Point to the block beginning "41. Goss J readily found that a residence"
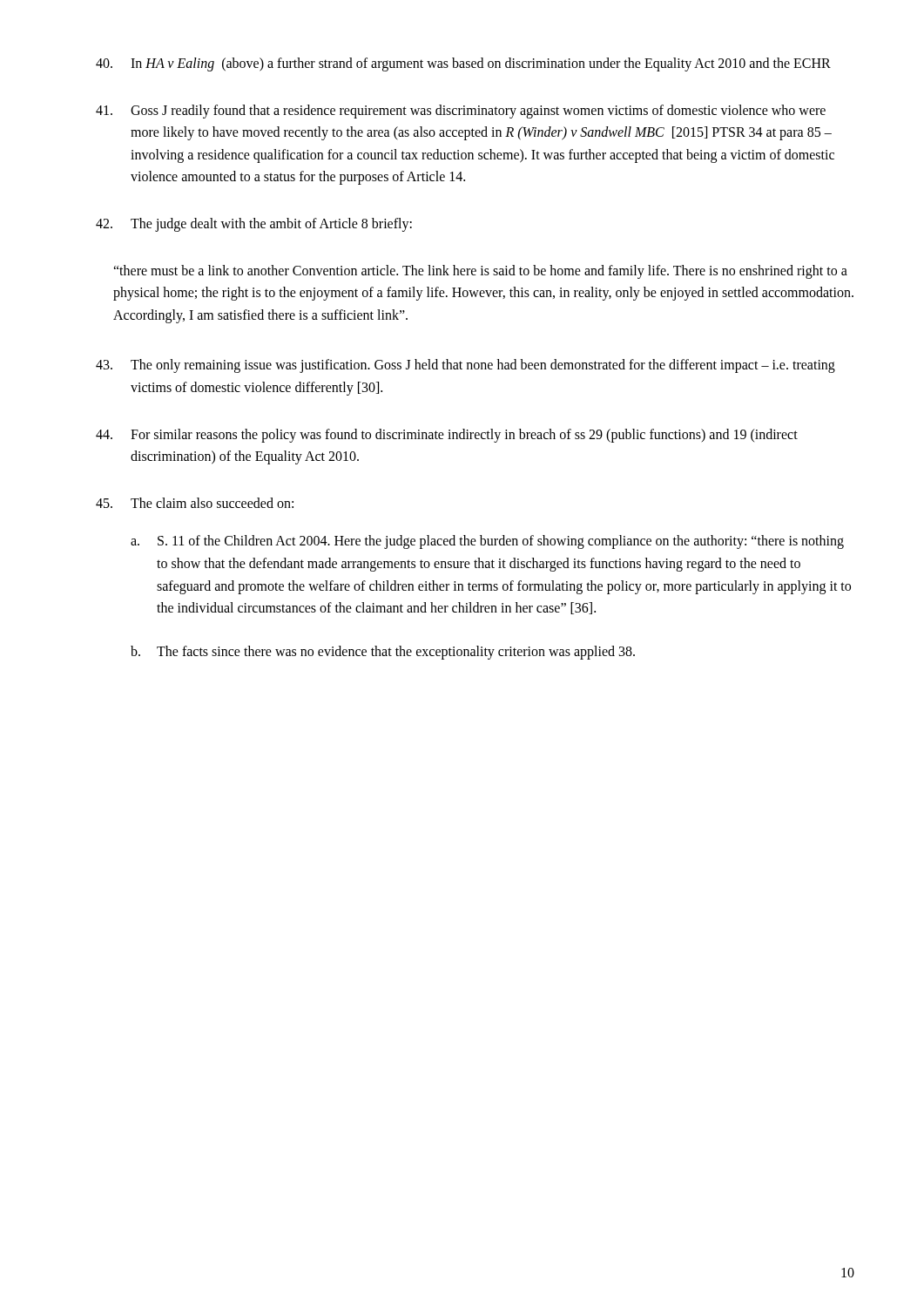924x1307 pixels. pos(475,144)
